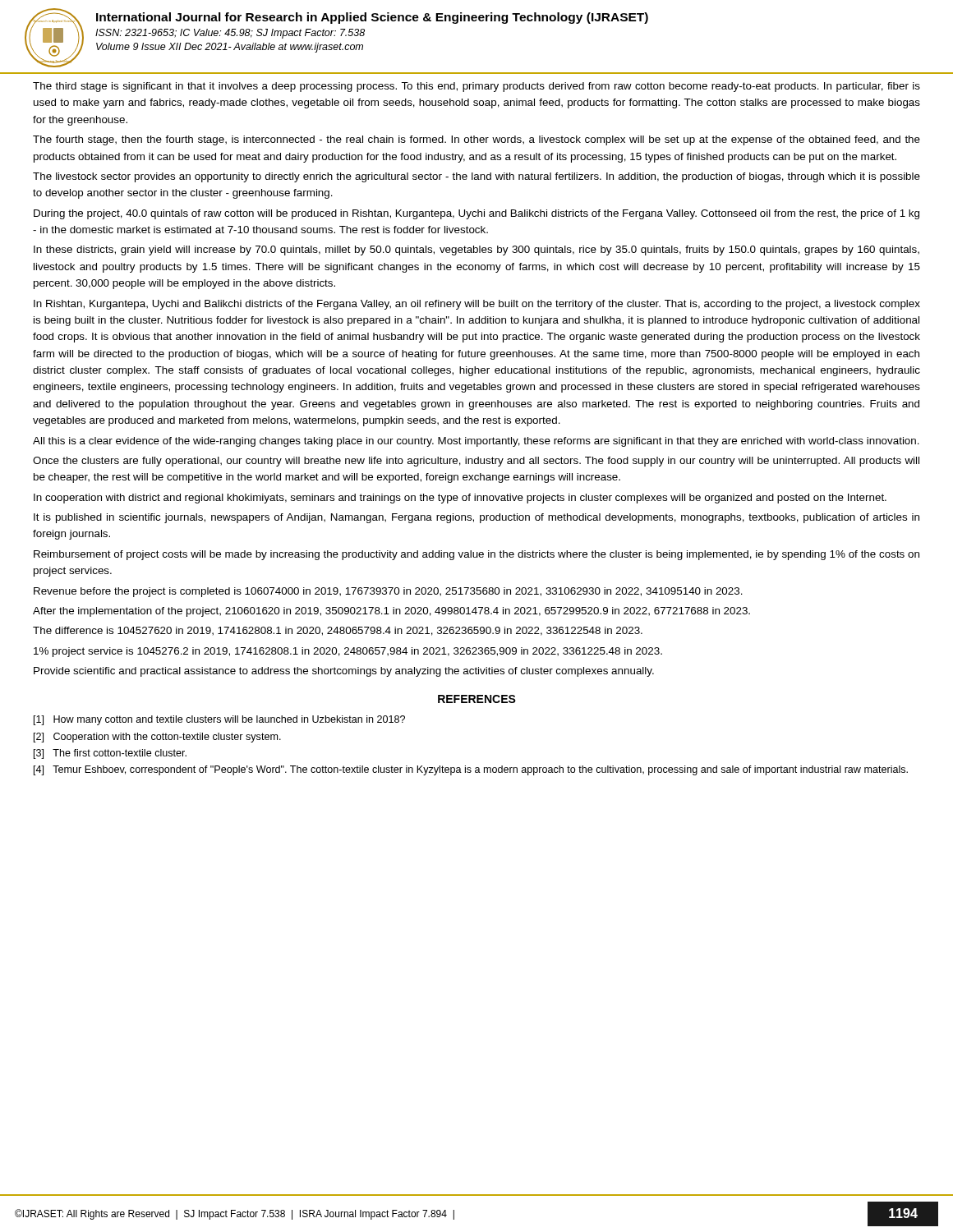Image resolution: width=953 pixels, height=1232 pixels.
Task: Find the text block with the text "During the project, 40.0 quintals of raw cotton"
Action: [476, 221]
